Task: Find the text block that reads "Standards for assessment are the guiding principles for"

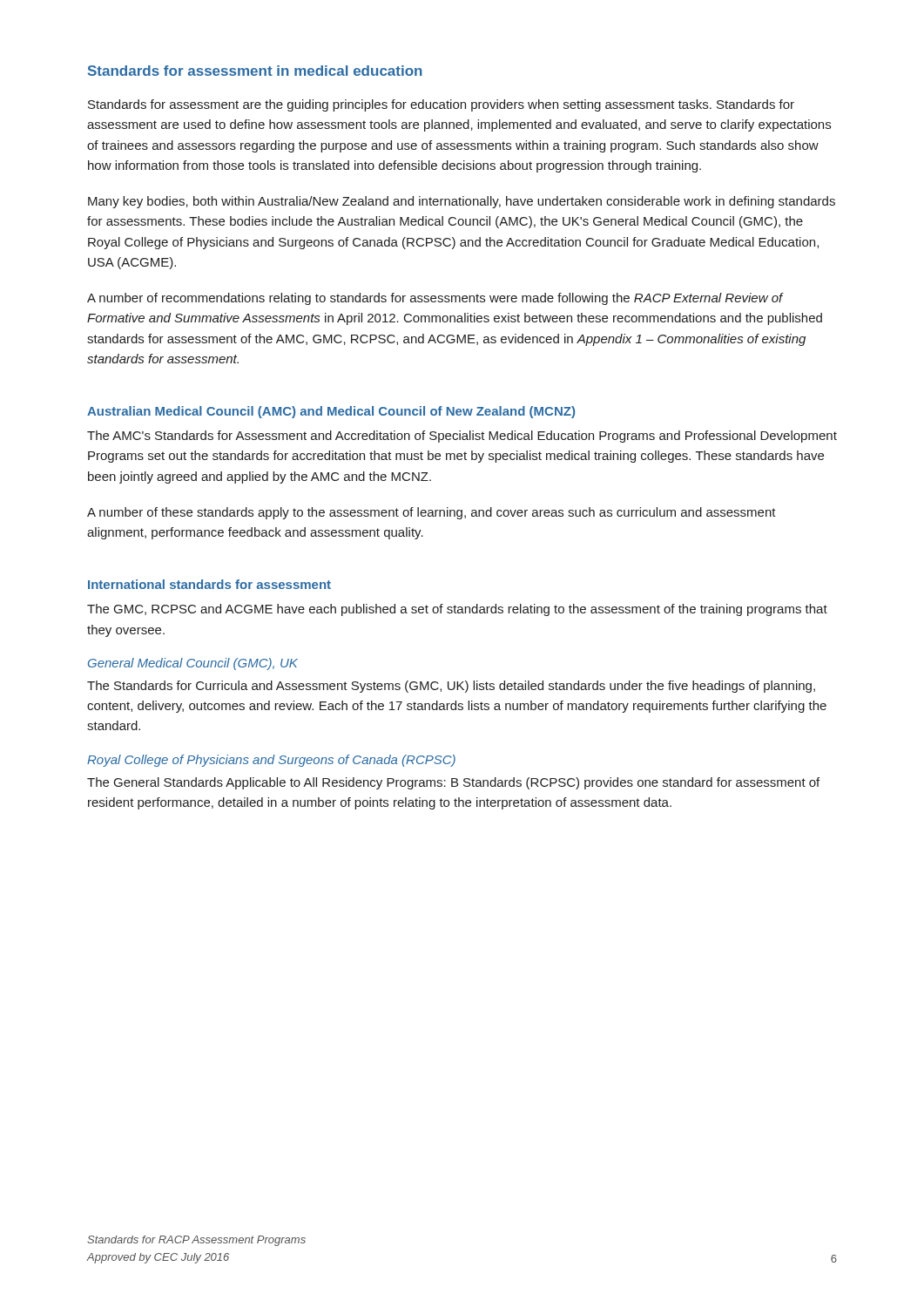Action: pos(462,135)
